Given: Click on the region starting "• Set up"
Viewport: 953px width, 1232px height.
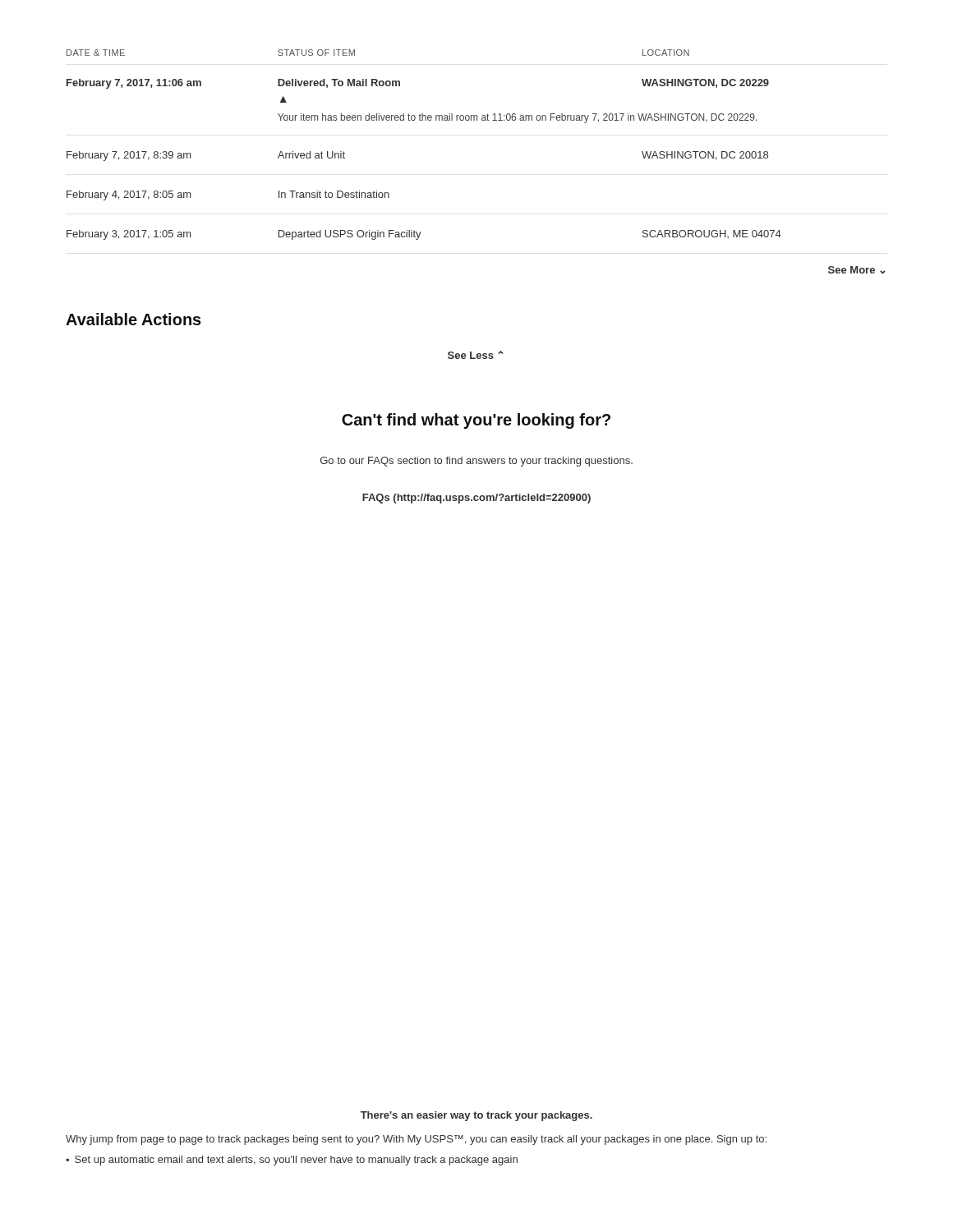Looking at the screenshot, I should [292, 1160].
